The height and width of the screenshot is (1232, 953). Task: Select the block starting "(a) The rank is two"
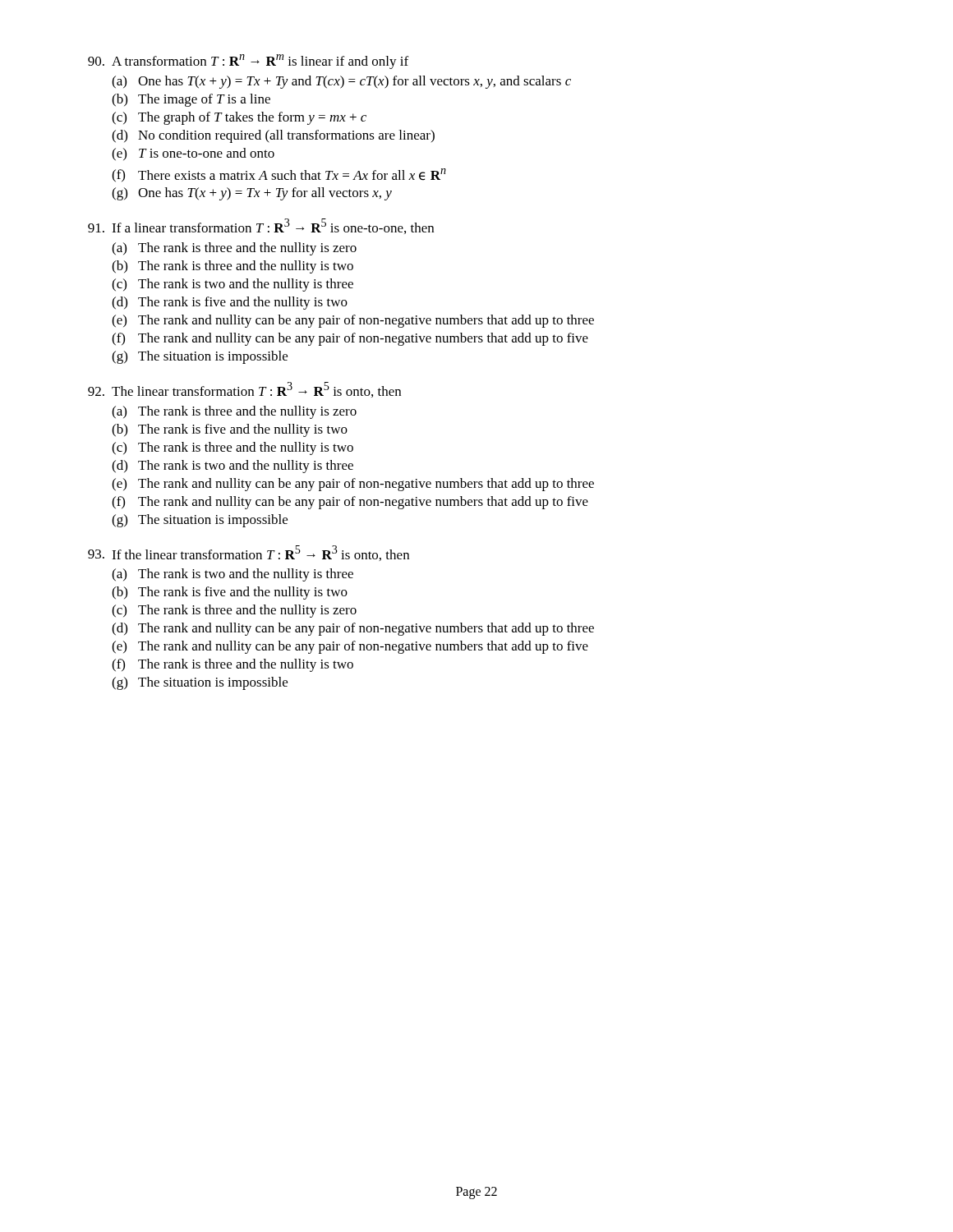(232, 575)
